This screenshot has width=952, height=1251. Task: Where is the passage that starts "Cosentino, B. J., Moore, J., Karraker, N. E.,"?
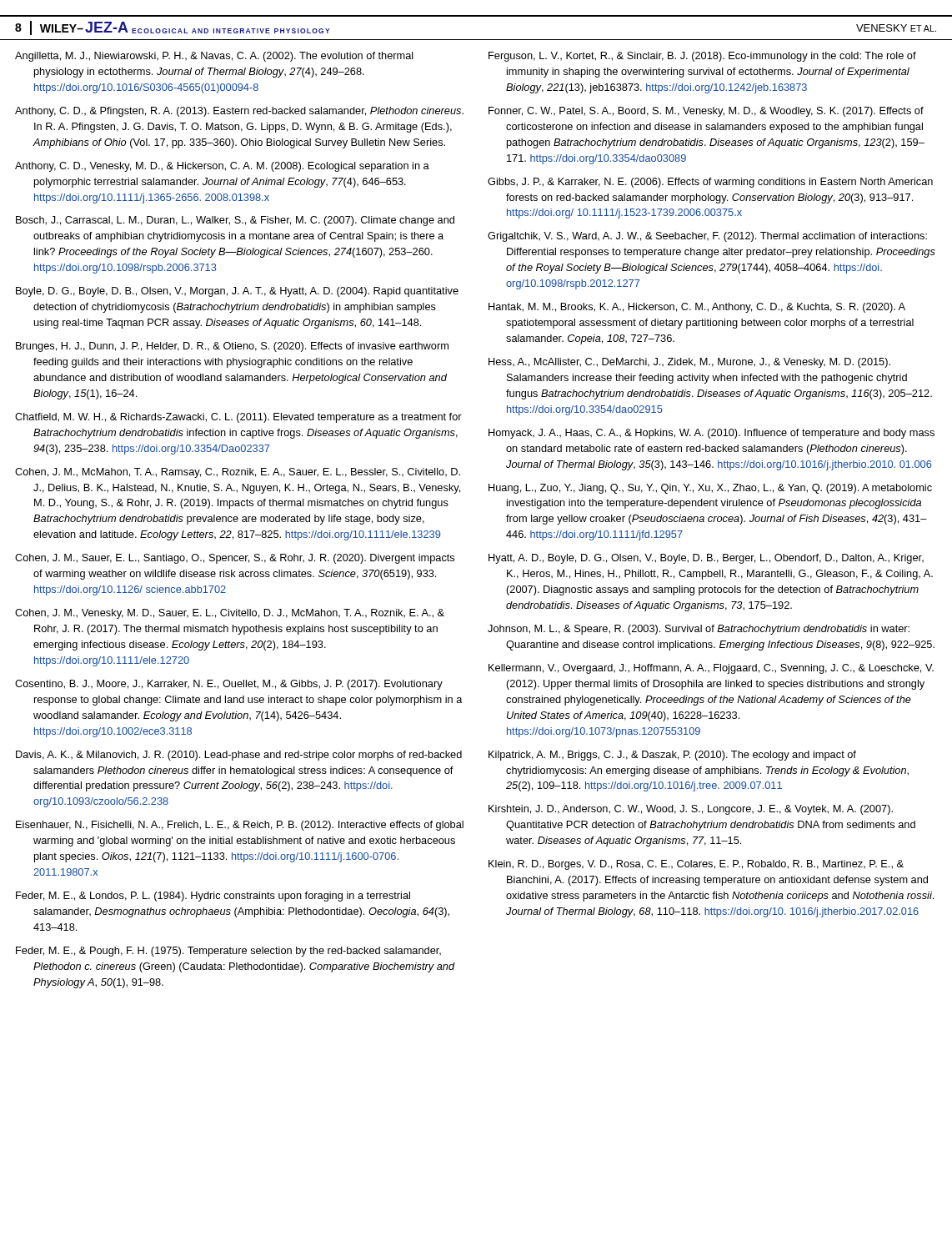coord(239,707)
